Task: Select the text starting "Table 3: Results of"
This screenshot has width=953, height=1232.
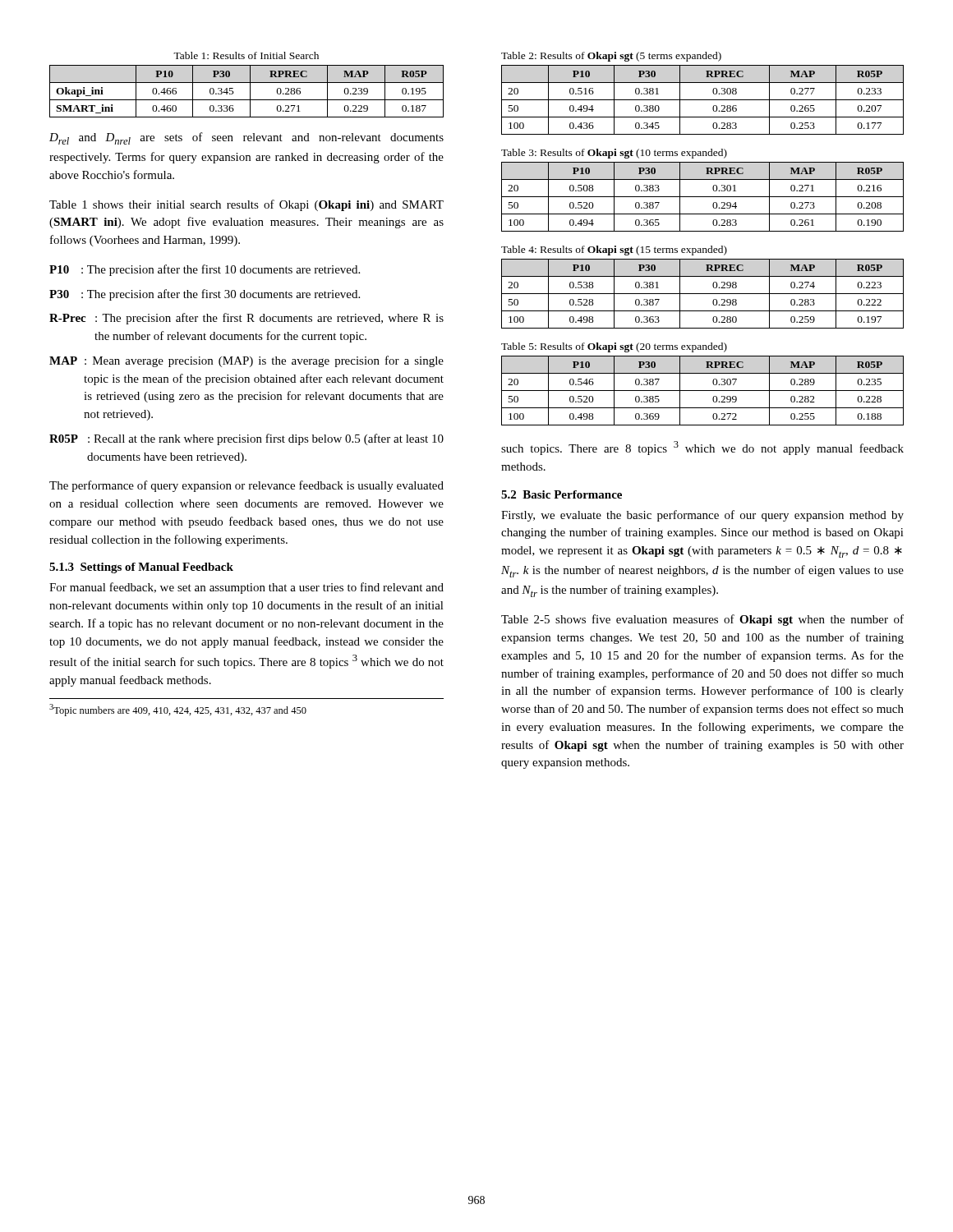Action: 614,152
